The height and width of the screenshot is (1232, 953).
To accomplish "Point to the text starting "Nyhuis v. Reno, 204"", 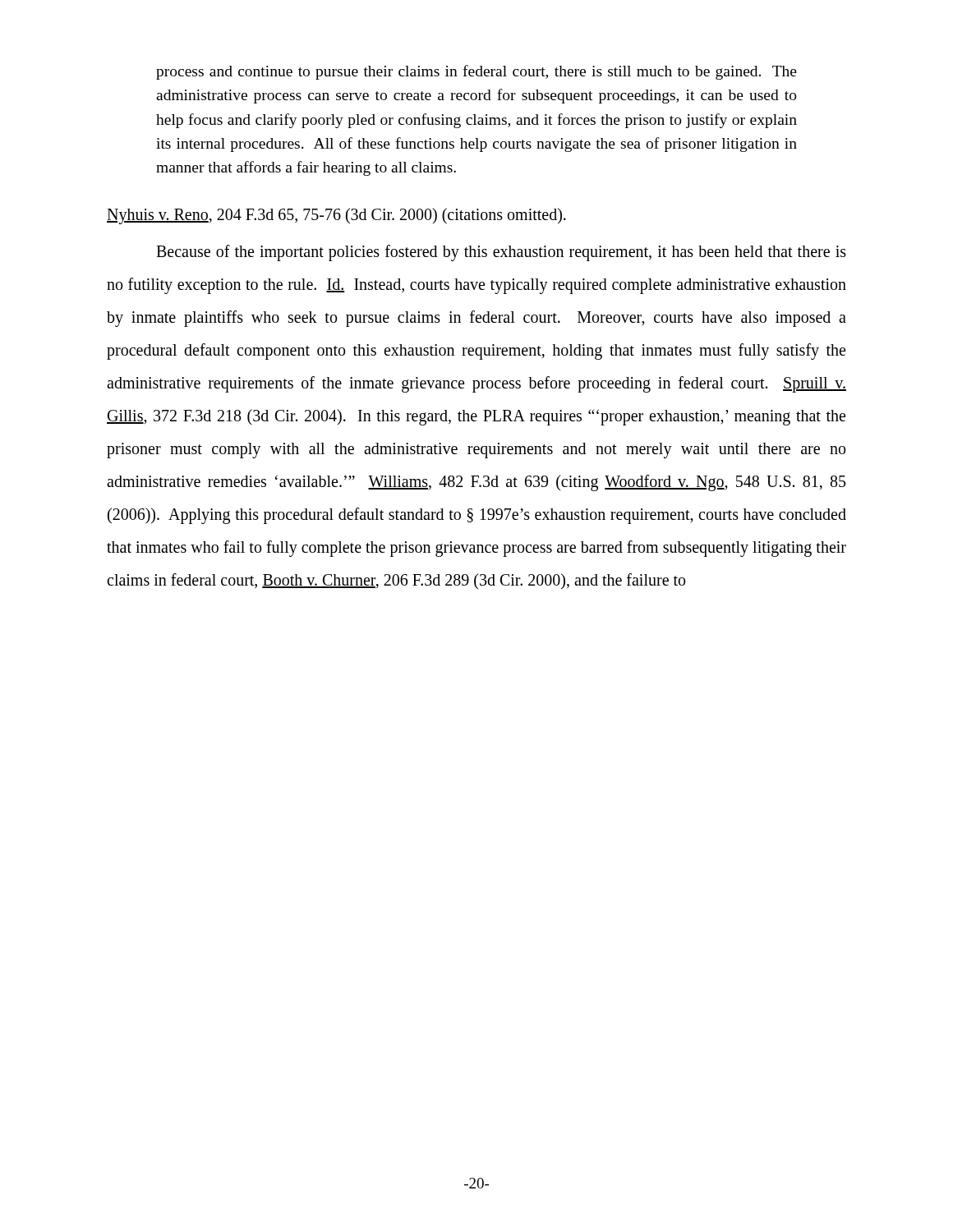I will click(x=337, y=215).
